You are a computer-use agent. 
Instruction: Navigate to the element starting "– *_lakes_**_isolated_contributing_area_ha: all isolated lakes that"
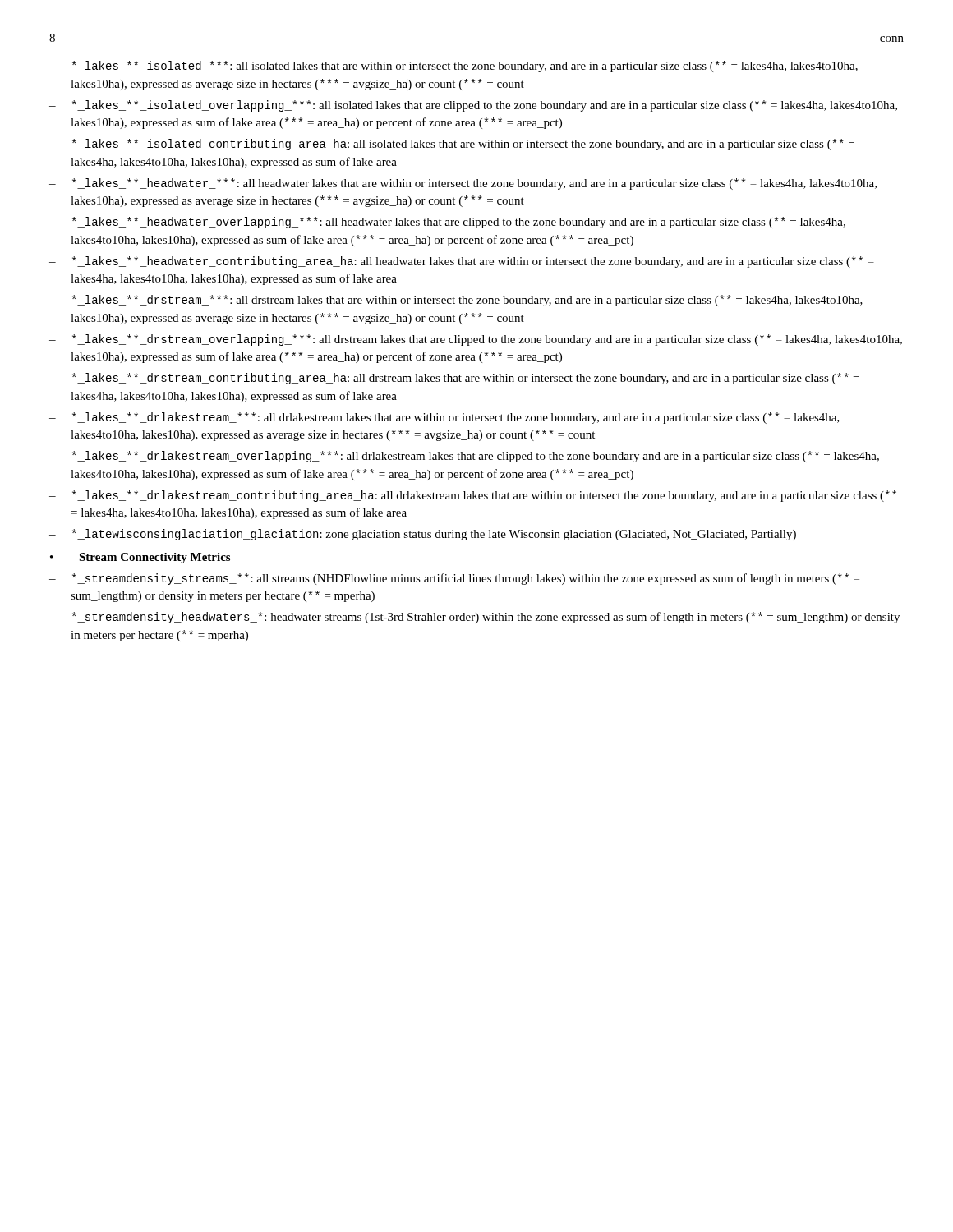click(x=476, y=153)
